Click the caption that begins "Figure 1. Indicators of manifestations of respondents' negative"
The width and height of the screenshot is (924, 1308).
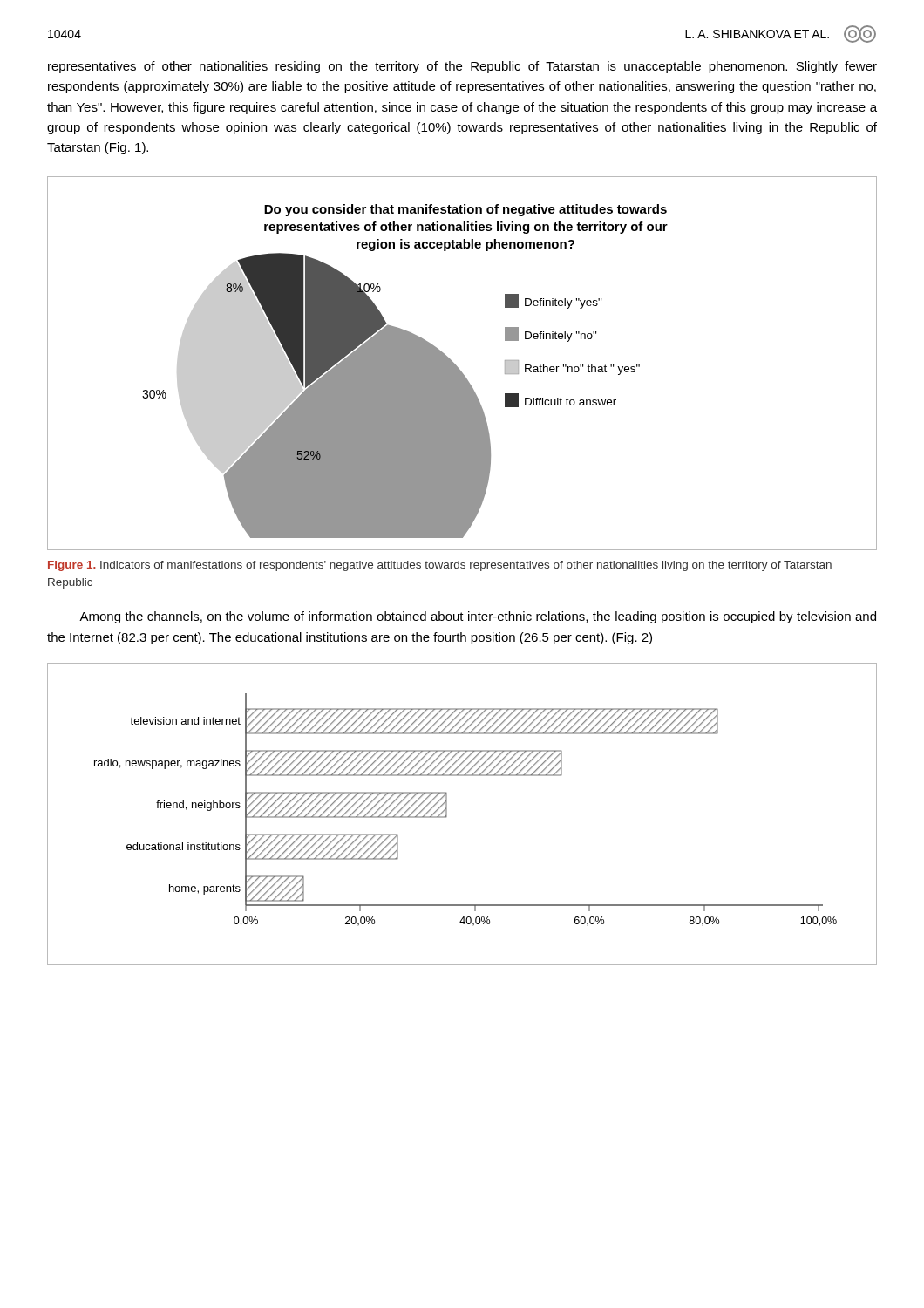click(440, 573)
